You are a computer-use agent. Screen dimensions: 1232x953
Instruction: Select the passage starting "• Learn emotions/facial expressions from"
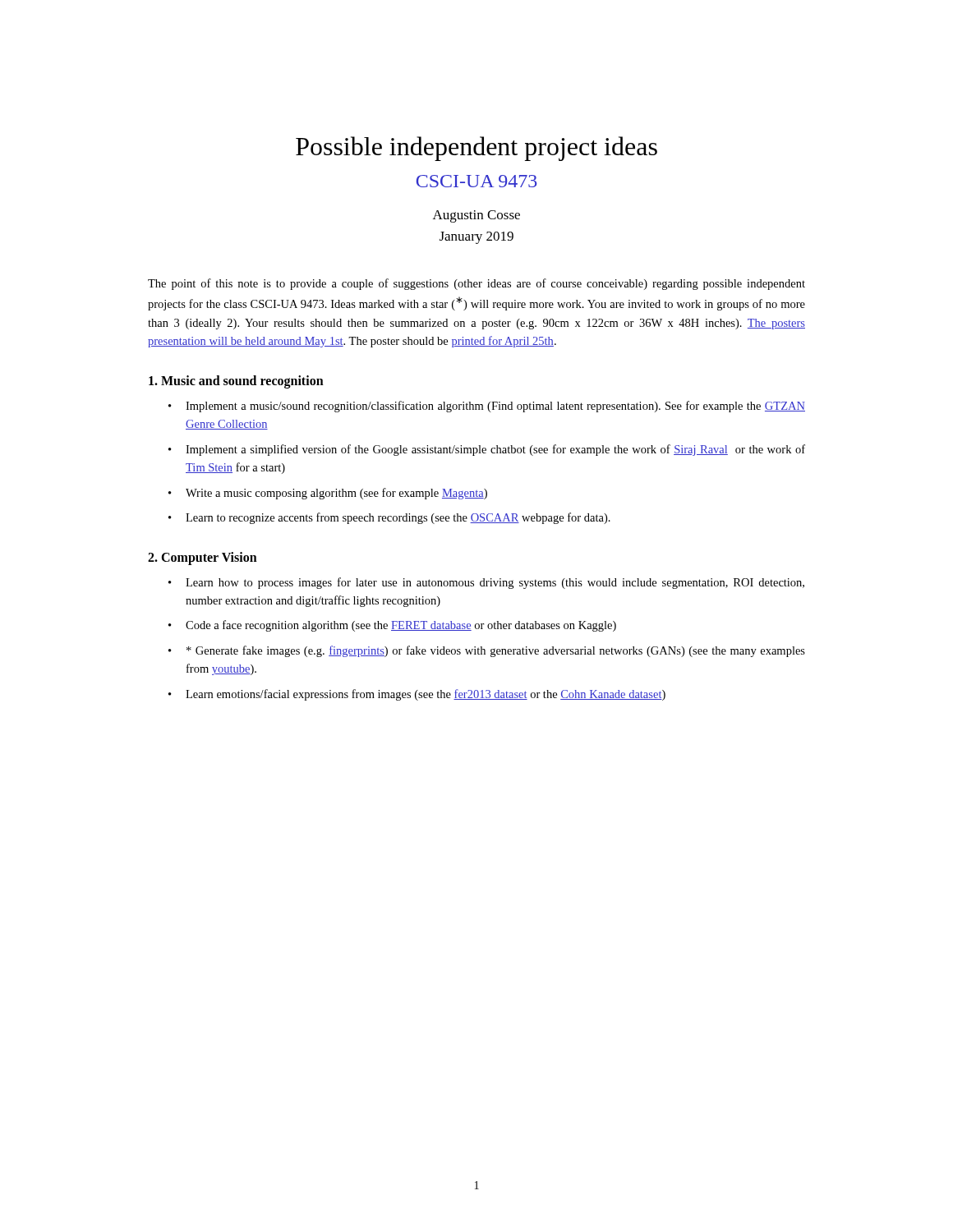tap(417, 694)
